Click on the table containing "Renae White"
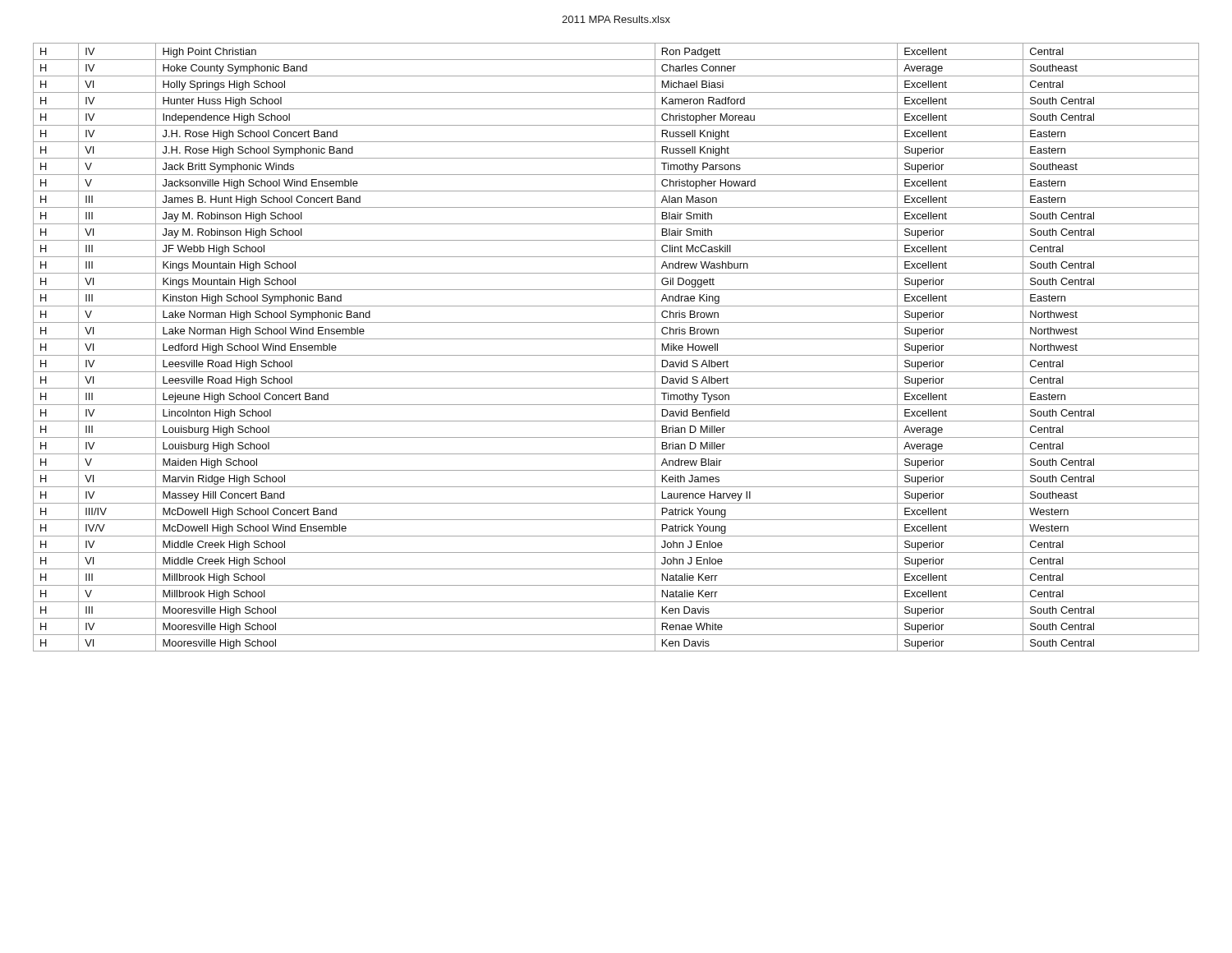This screenshot has height=953, width=1232. coord(616,347)
